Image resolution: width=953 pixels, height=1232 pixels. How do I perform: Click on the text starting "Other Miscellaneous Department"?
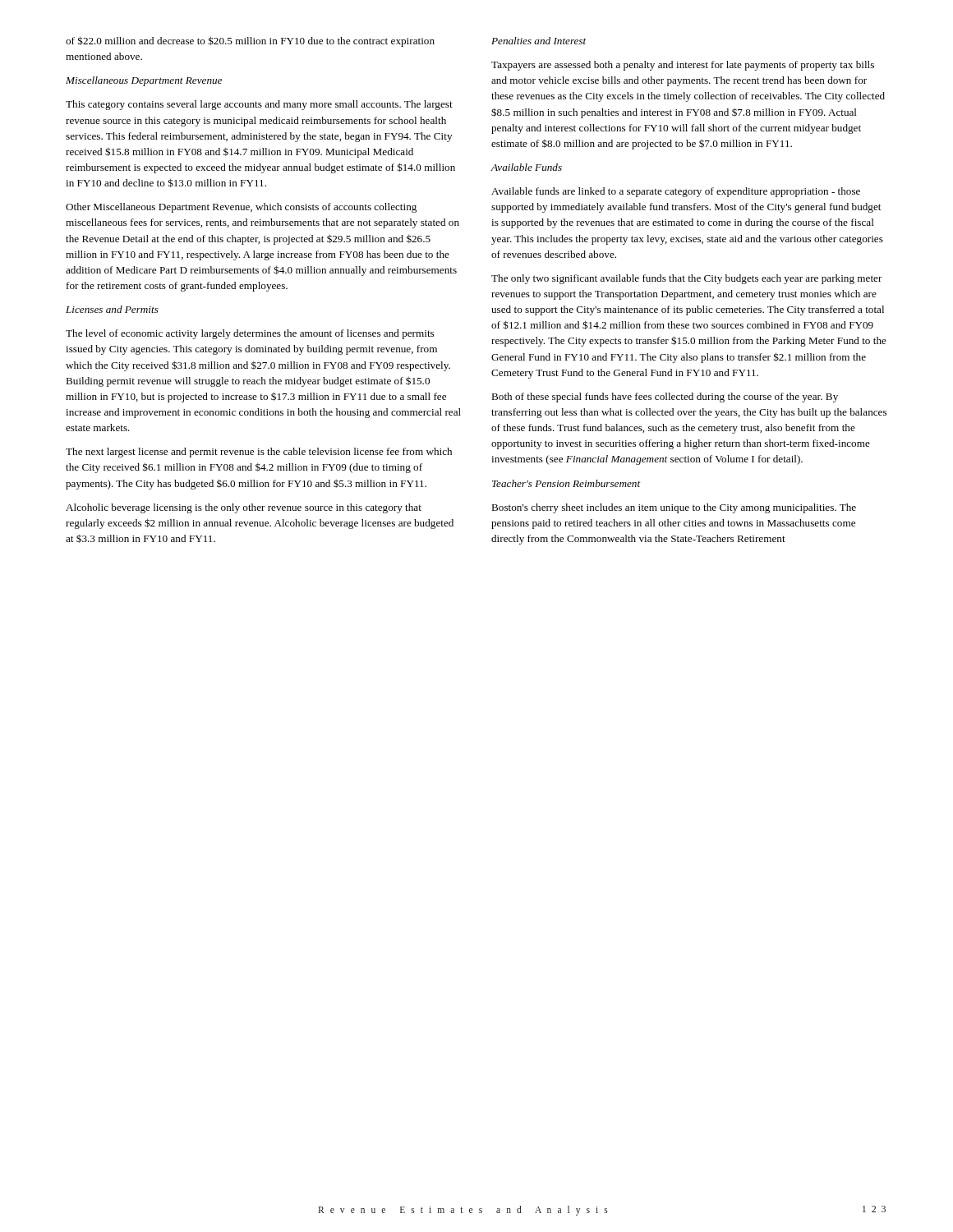(x=264, y=246)
